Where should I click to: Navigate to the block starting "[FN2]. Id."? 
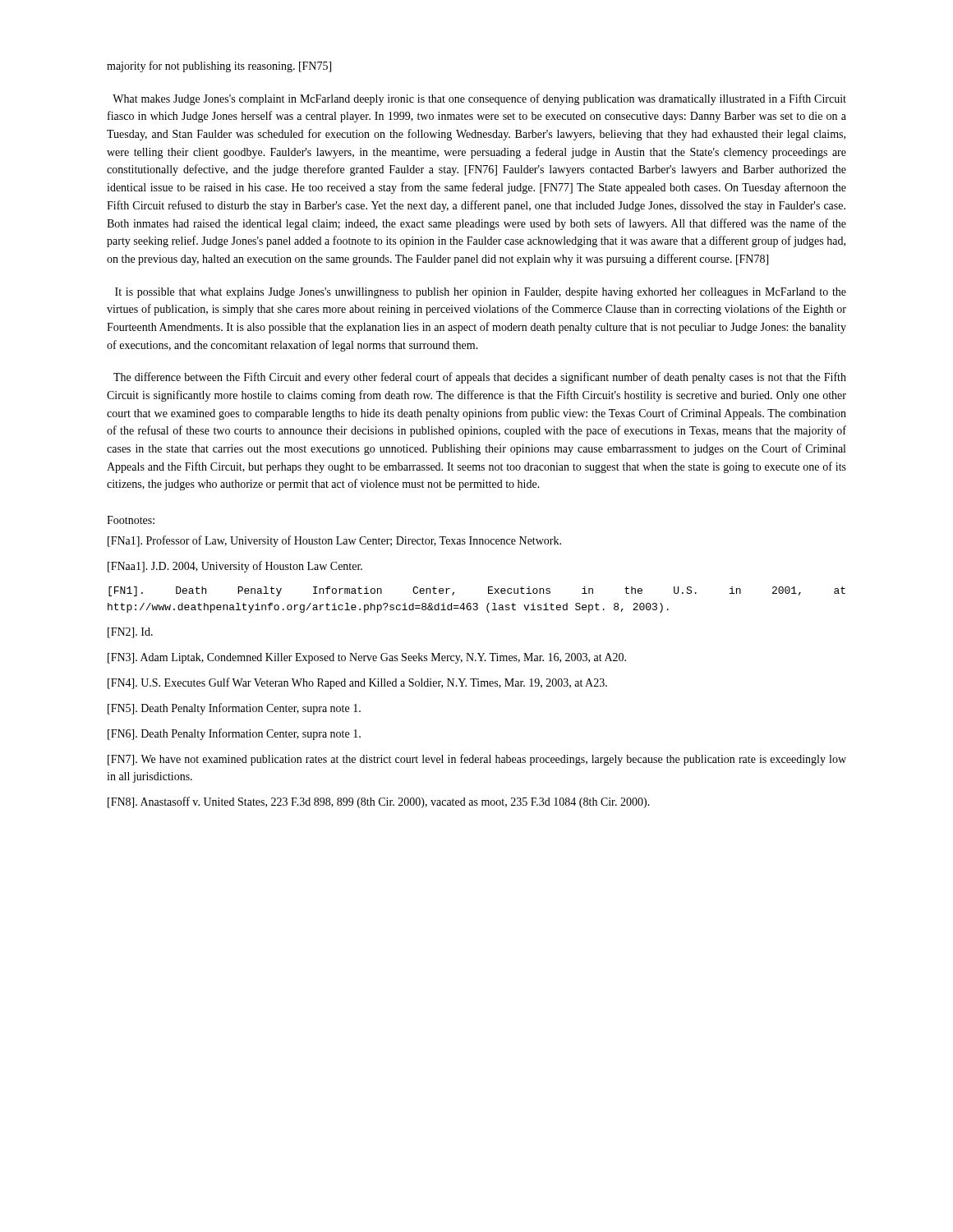coord(130,632)
